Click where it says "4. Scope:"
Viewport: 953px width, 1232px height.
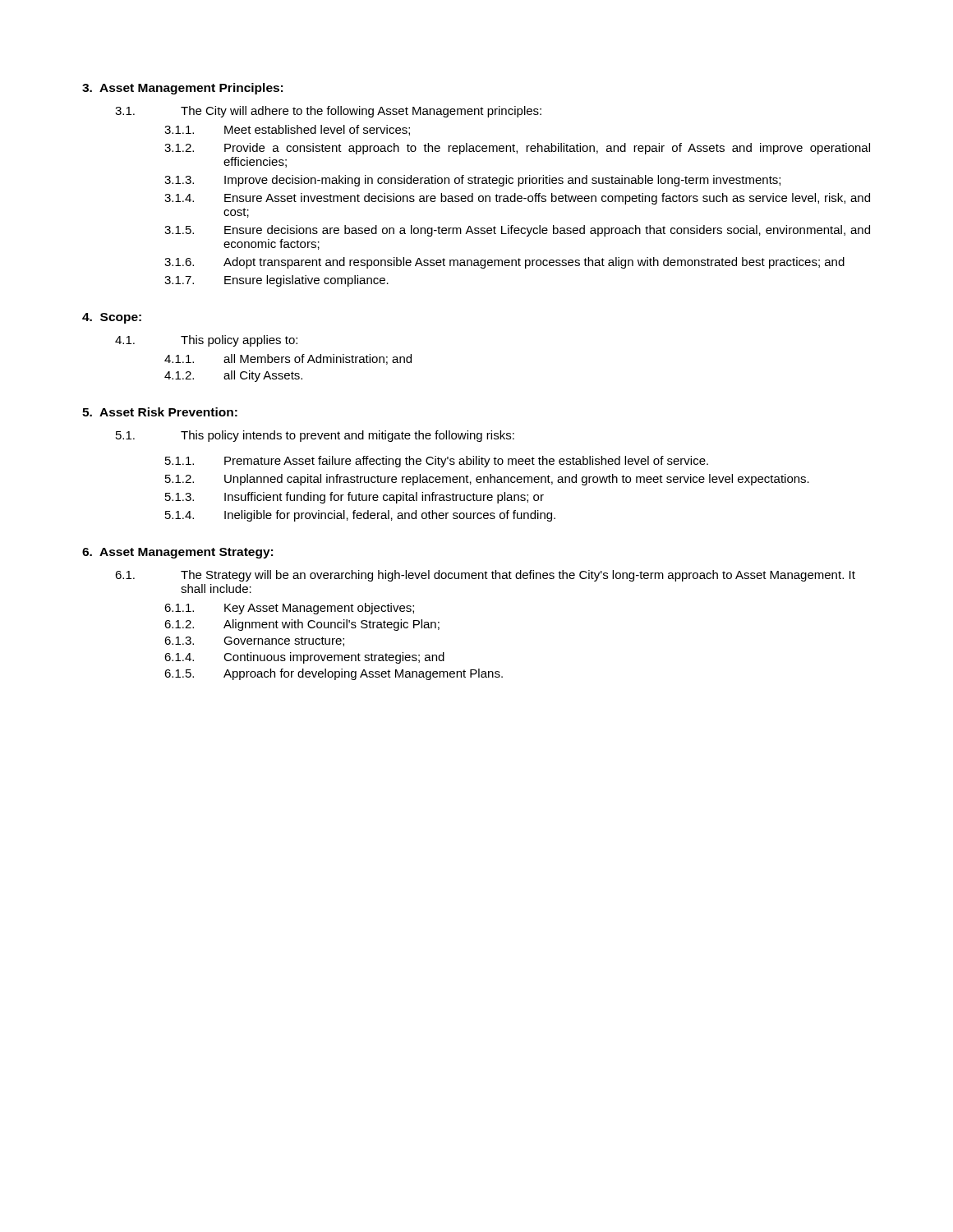(x=112, y=317)
